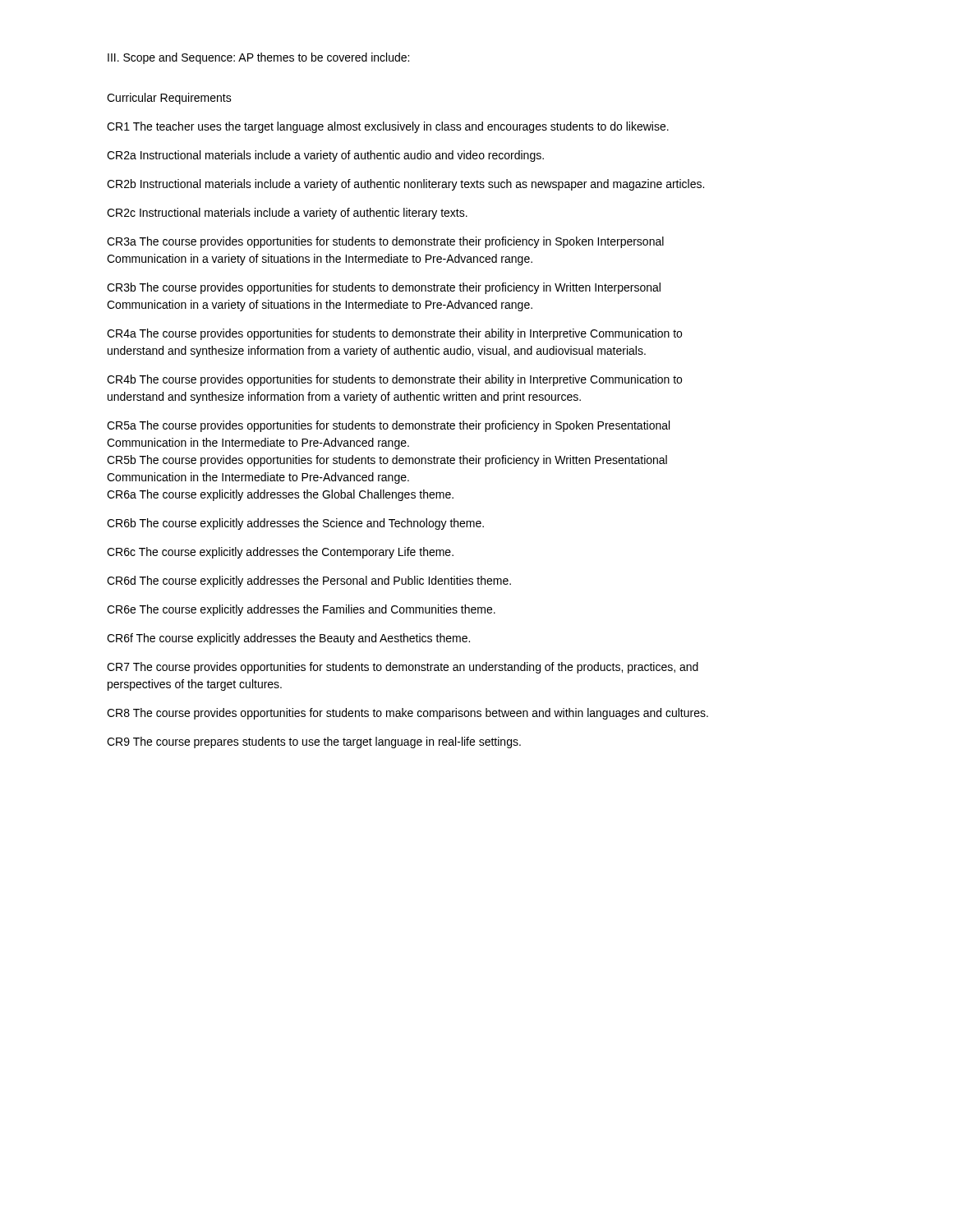
Task: Click the passage that begins "III. Scope and Sequence: AP themes"
Action: (259, 57)
